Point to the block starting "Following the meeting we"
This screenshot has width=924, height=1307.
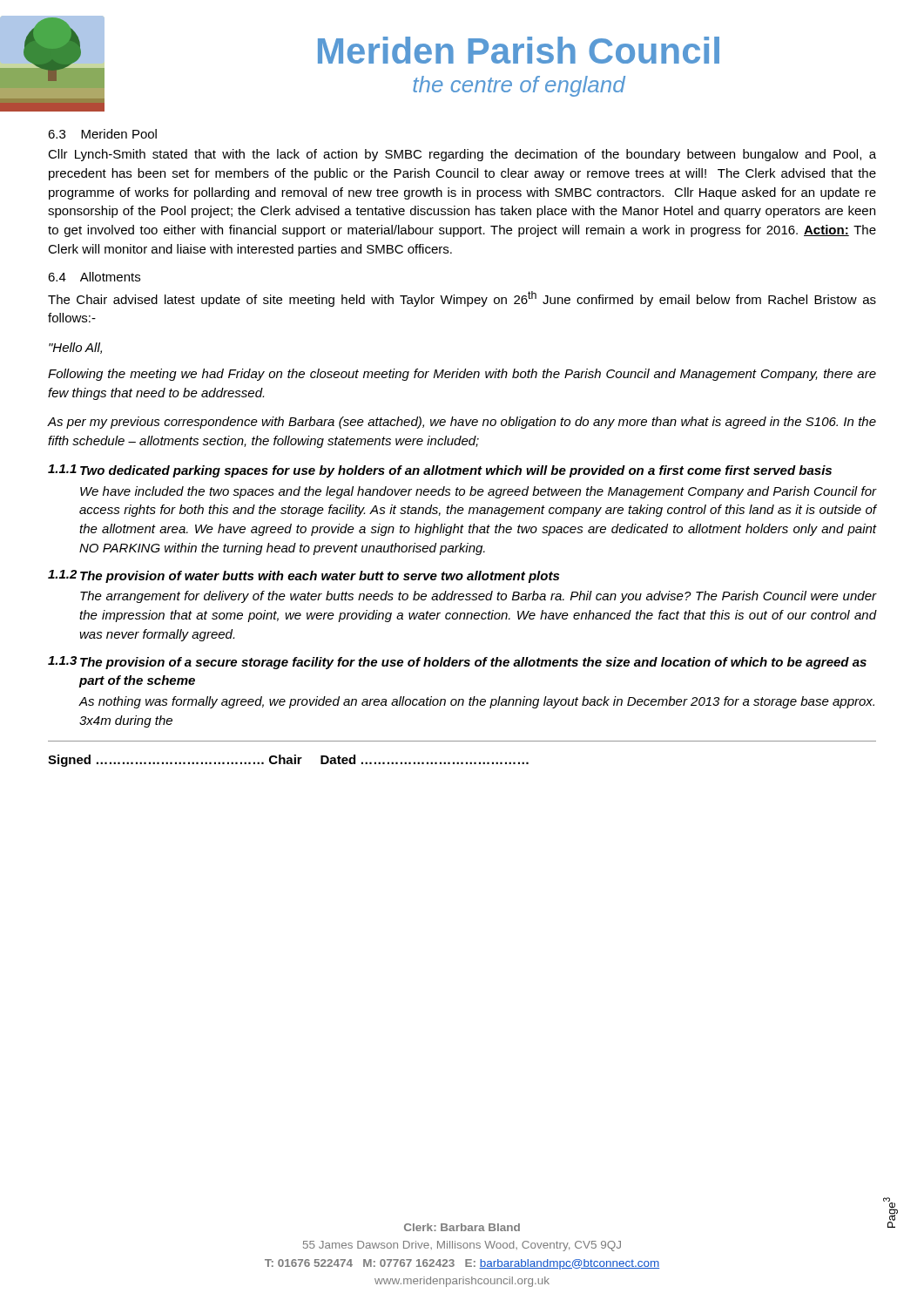(462, 383)
